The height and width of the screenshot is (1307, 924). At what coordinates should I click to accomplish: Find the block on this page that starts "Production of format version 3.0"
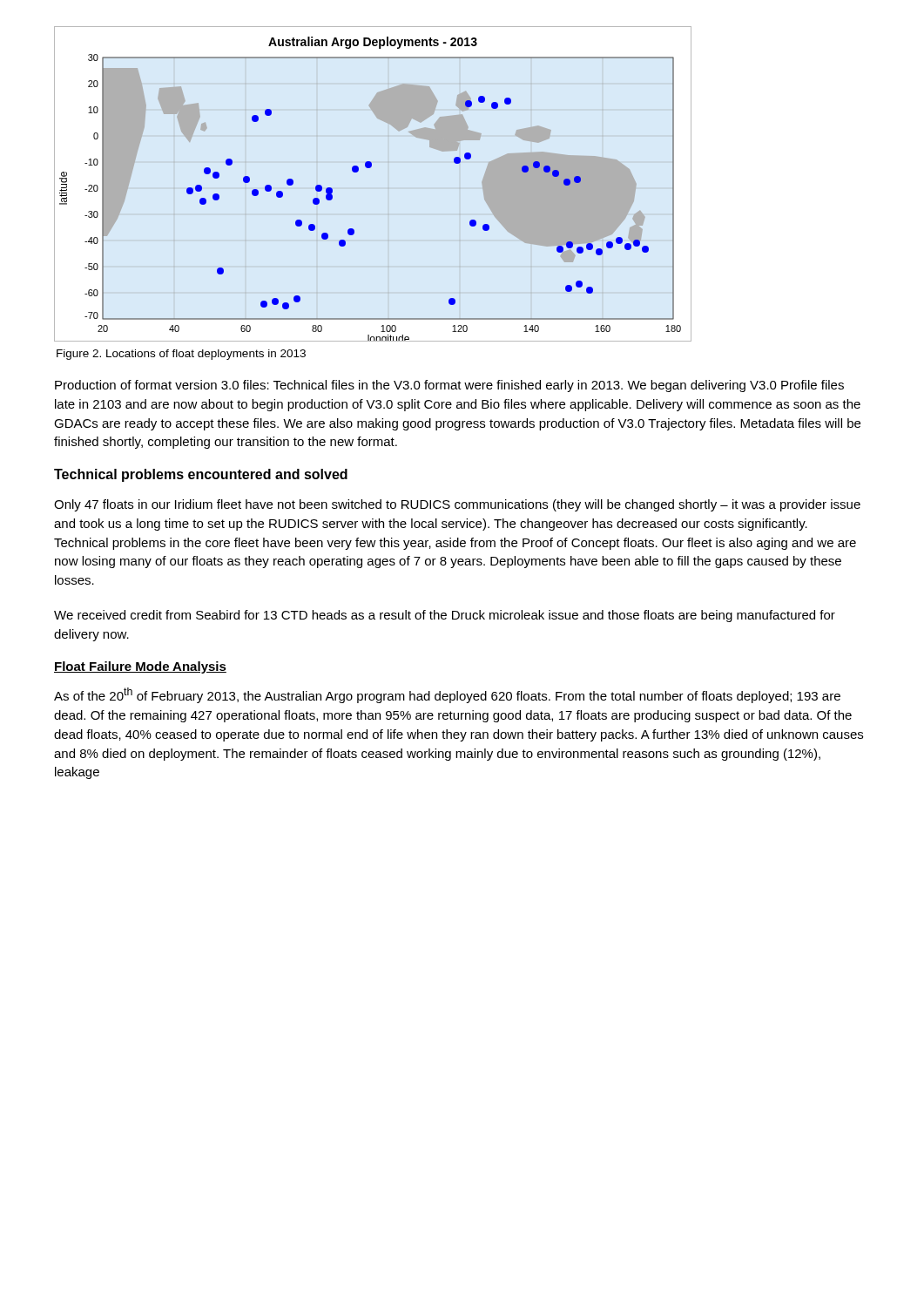[x=458, y=413]
